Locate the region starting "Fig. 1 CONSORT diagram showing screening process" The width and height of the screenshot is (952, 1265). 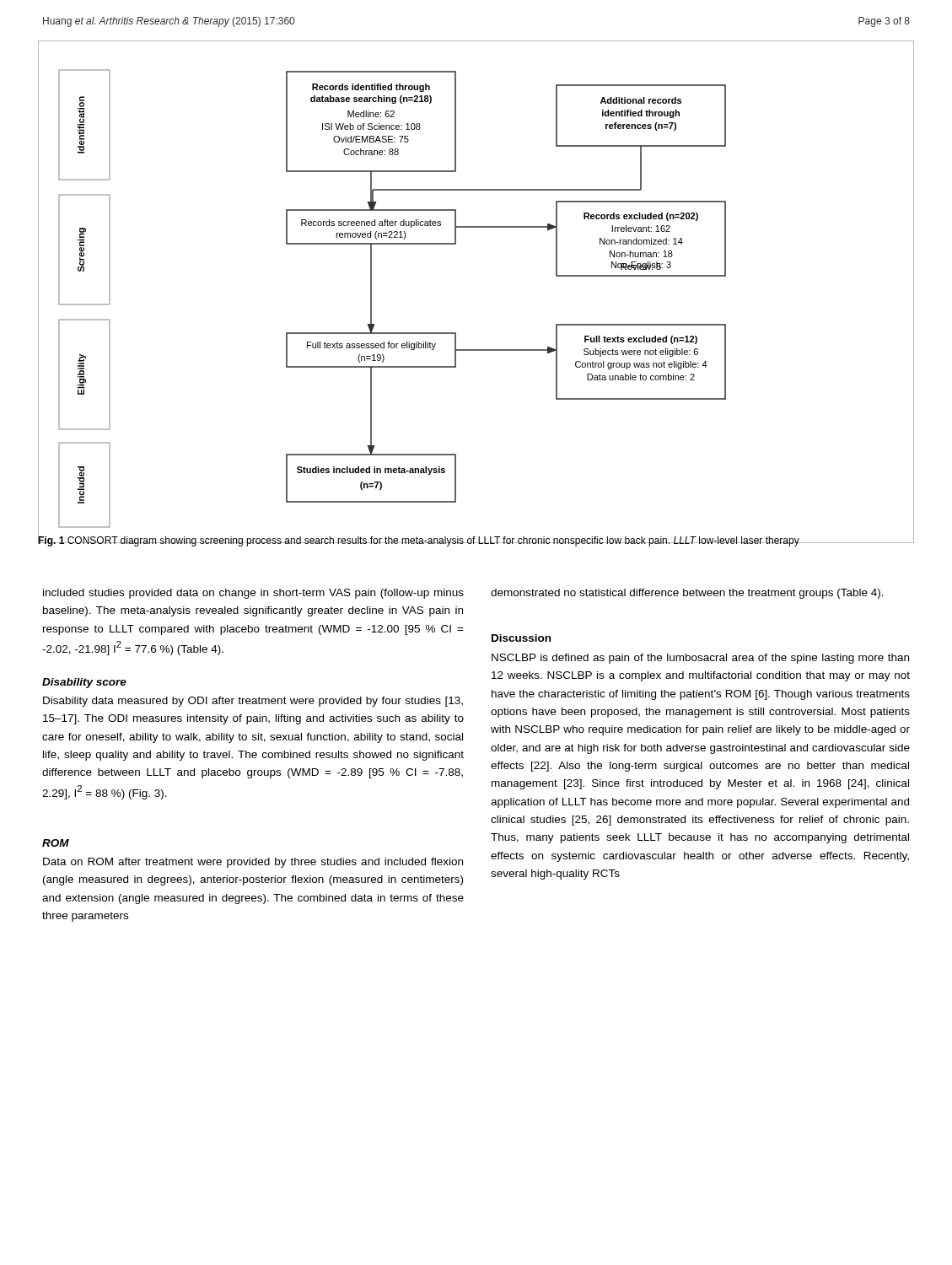pyautogui.click(x=419, y=541)
